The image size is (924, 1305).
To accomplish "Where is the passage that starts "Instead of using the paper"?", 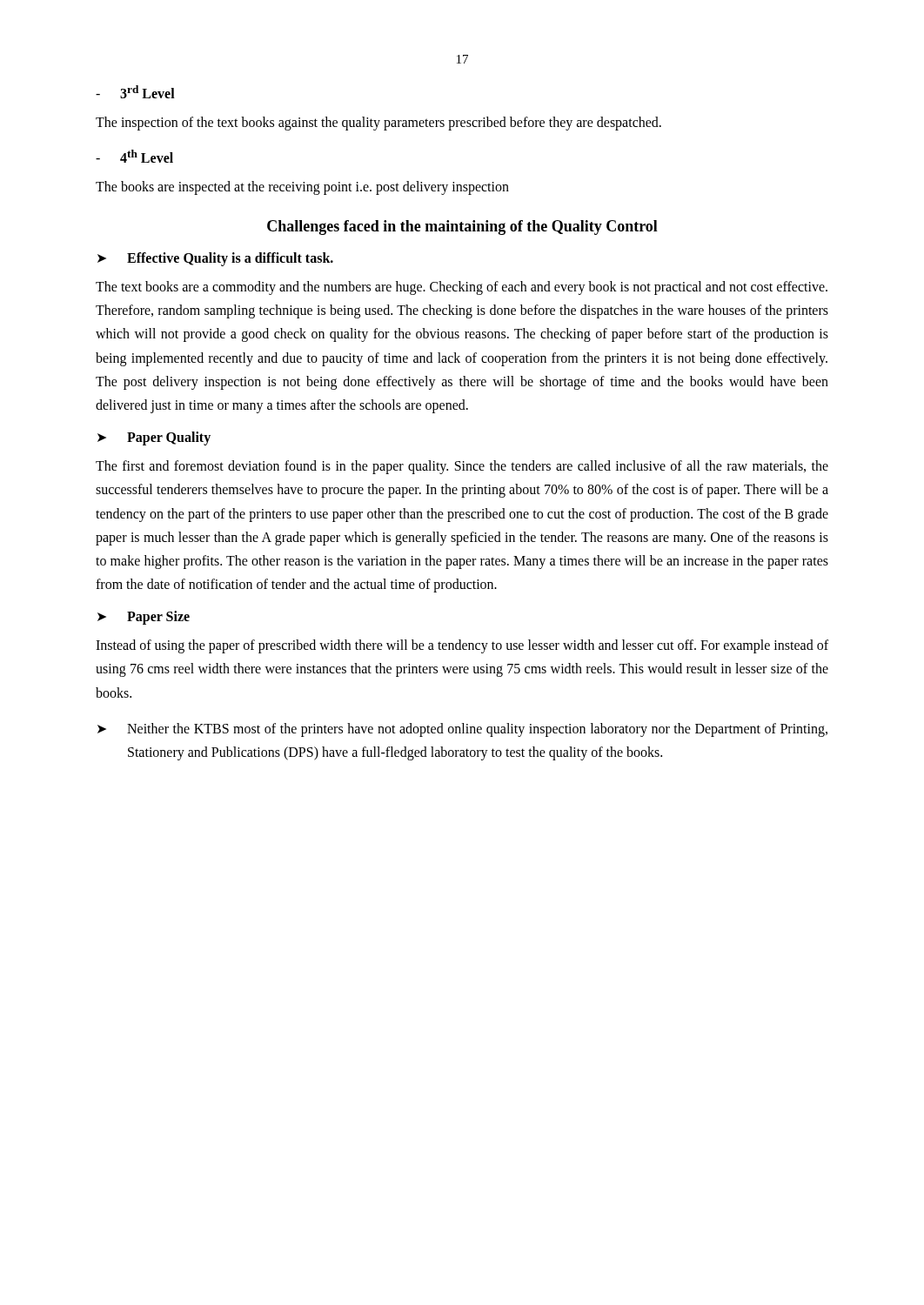I will (x=462, y=669).
